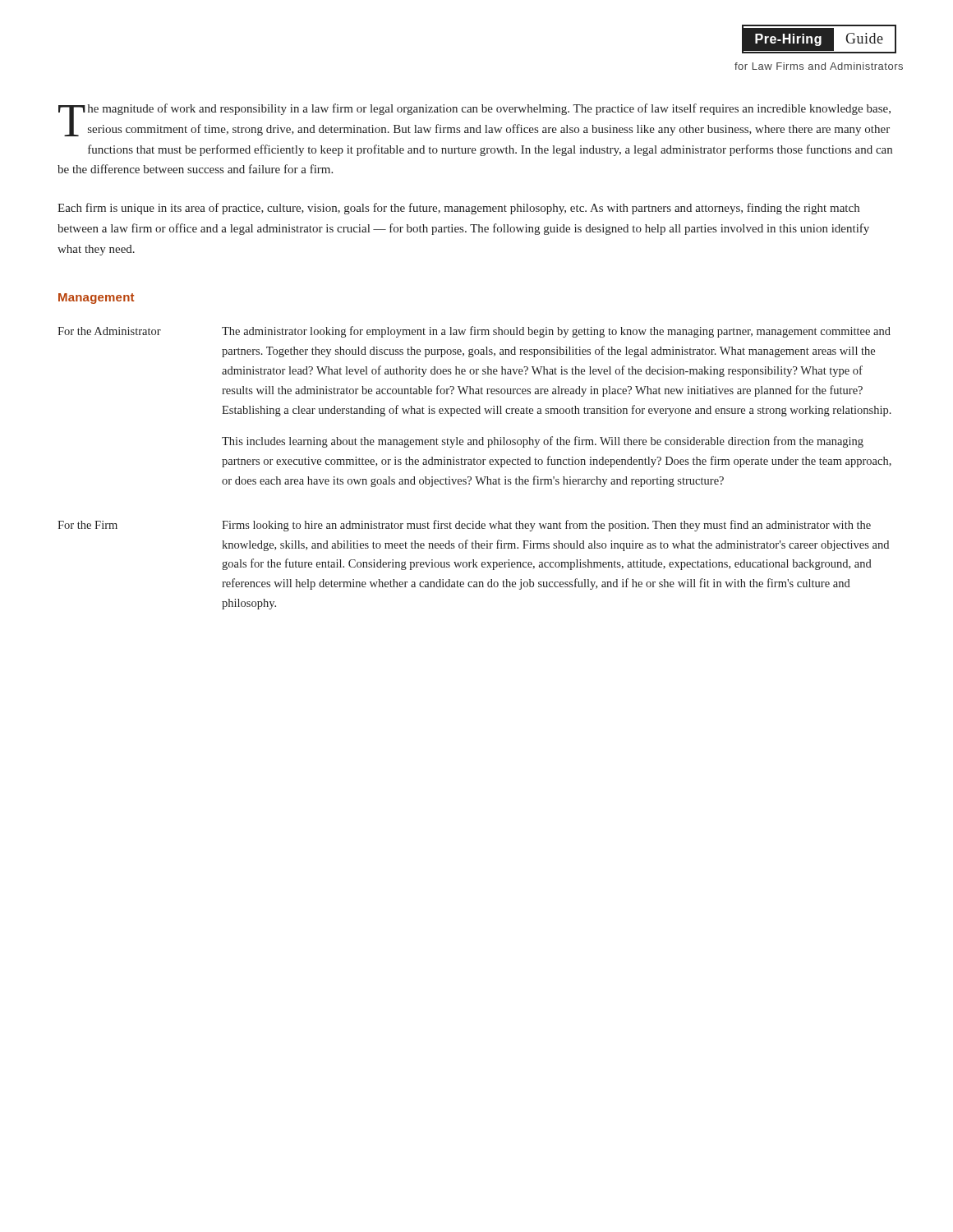Locate the text starting "For the Firm Firms looking"
The height and width of the screenshot is (1232, 953).
tap(476, 565)
